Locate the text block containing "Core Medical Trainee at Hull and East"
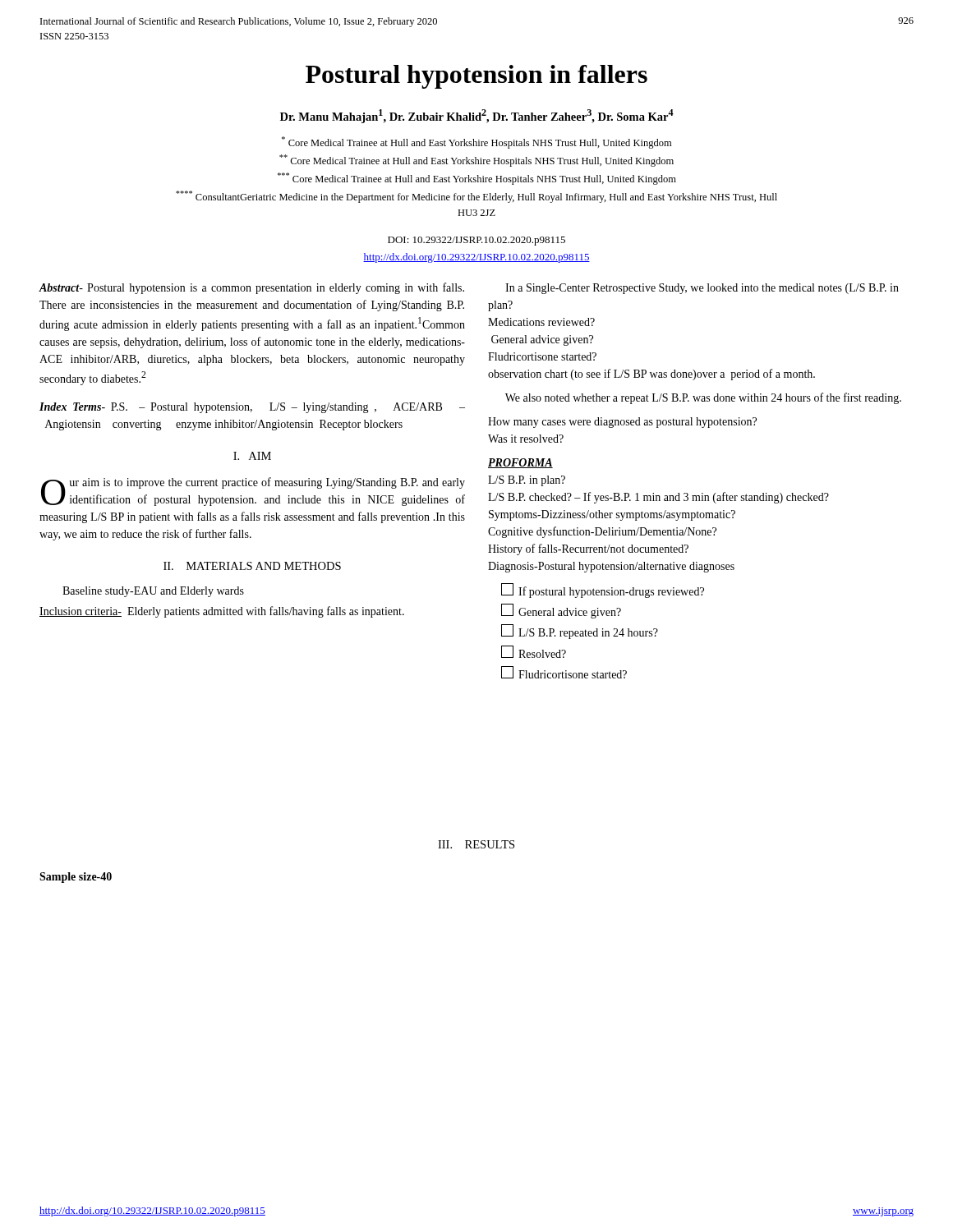This screenshot has height=1232, width=953. click(x=476, y=176)
